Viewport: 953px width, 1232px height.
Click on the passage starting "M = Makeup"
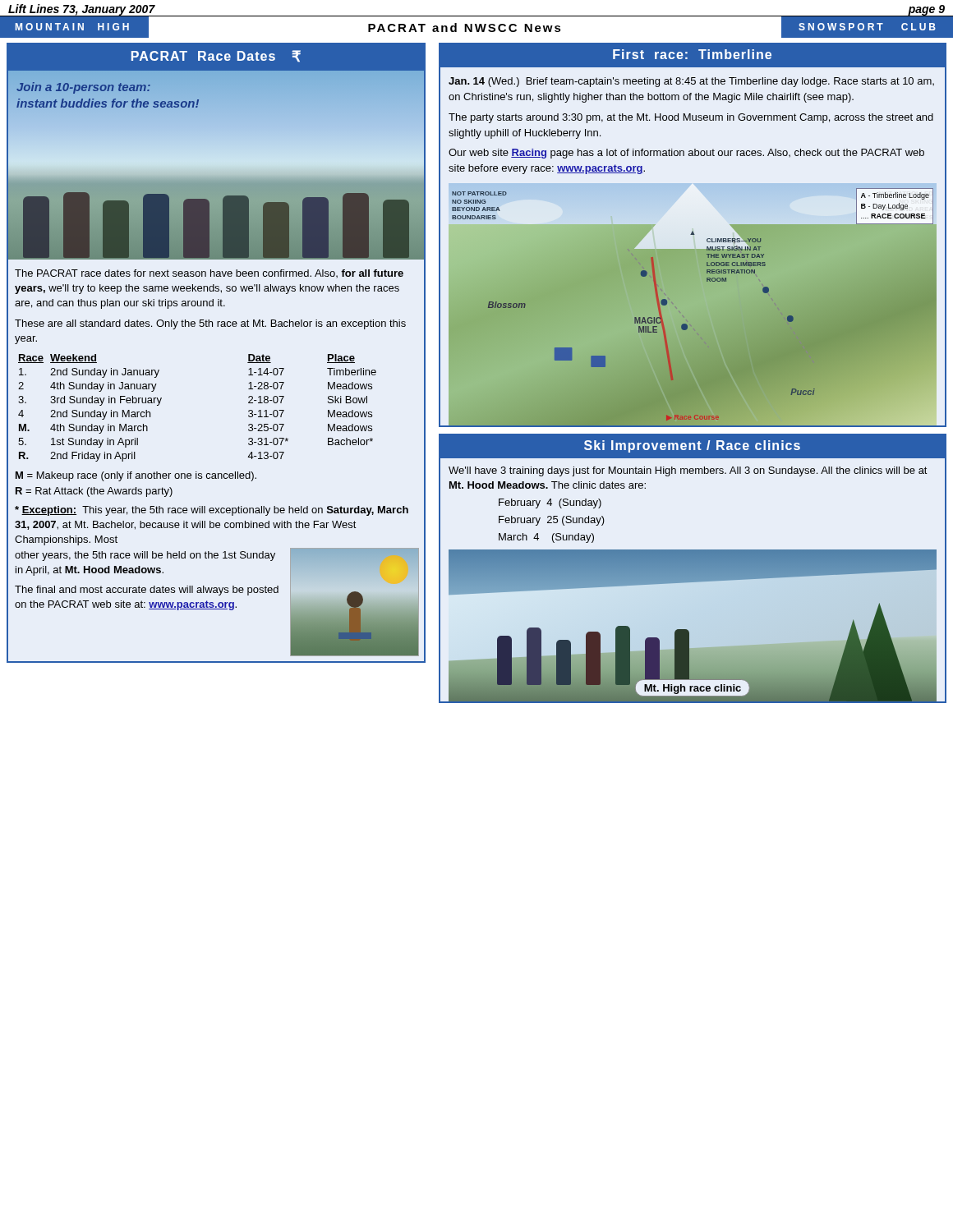(136, 475)
